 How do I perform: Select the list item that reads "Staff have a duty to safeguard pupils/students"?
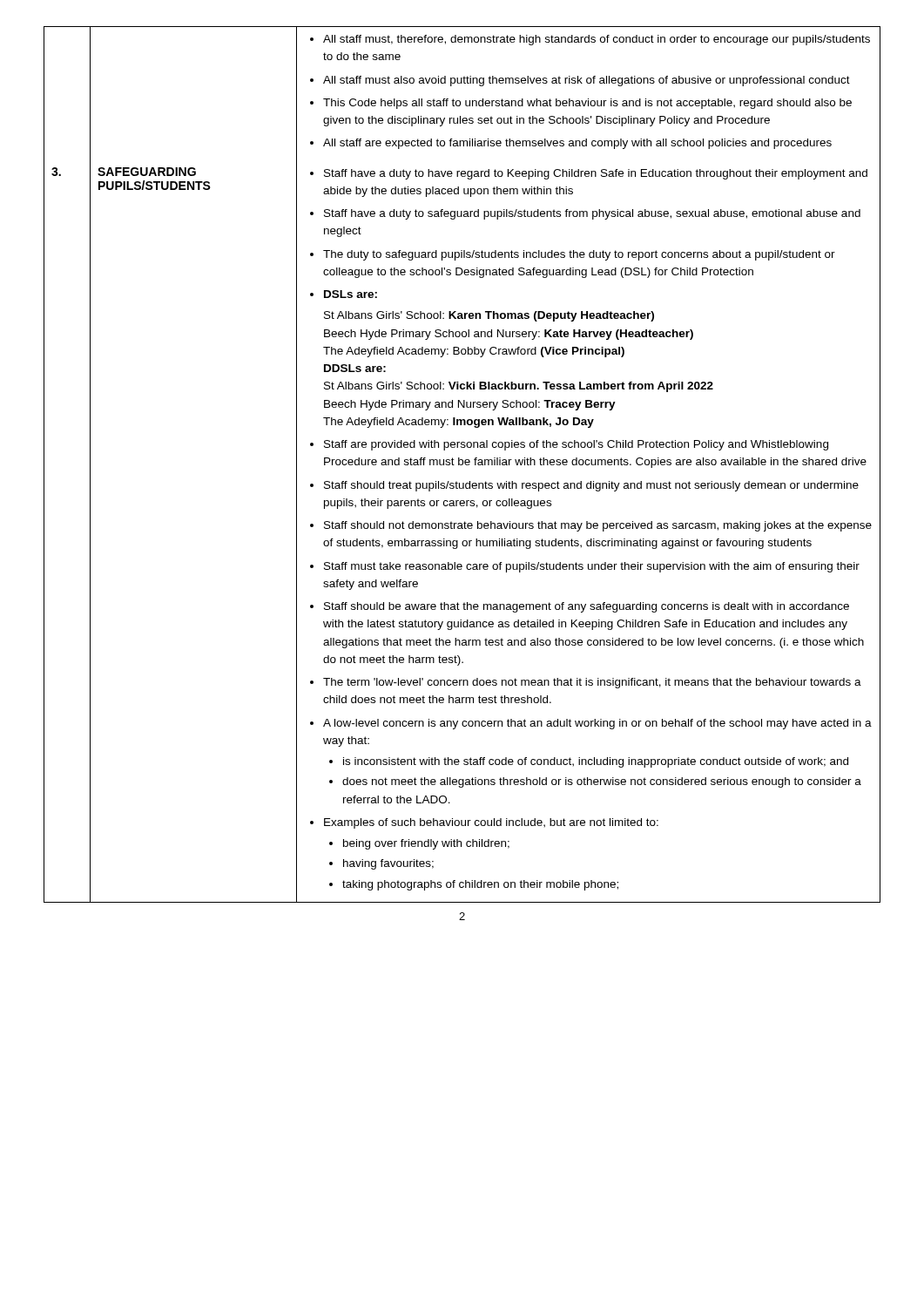592,222
